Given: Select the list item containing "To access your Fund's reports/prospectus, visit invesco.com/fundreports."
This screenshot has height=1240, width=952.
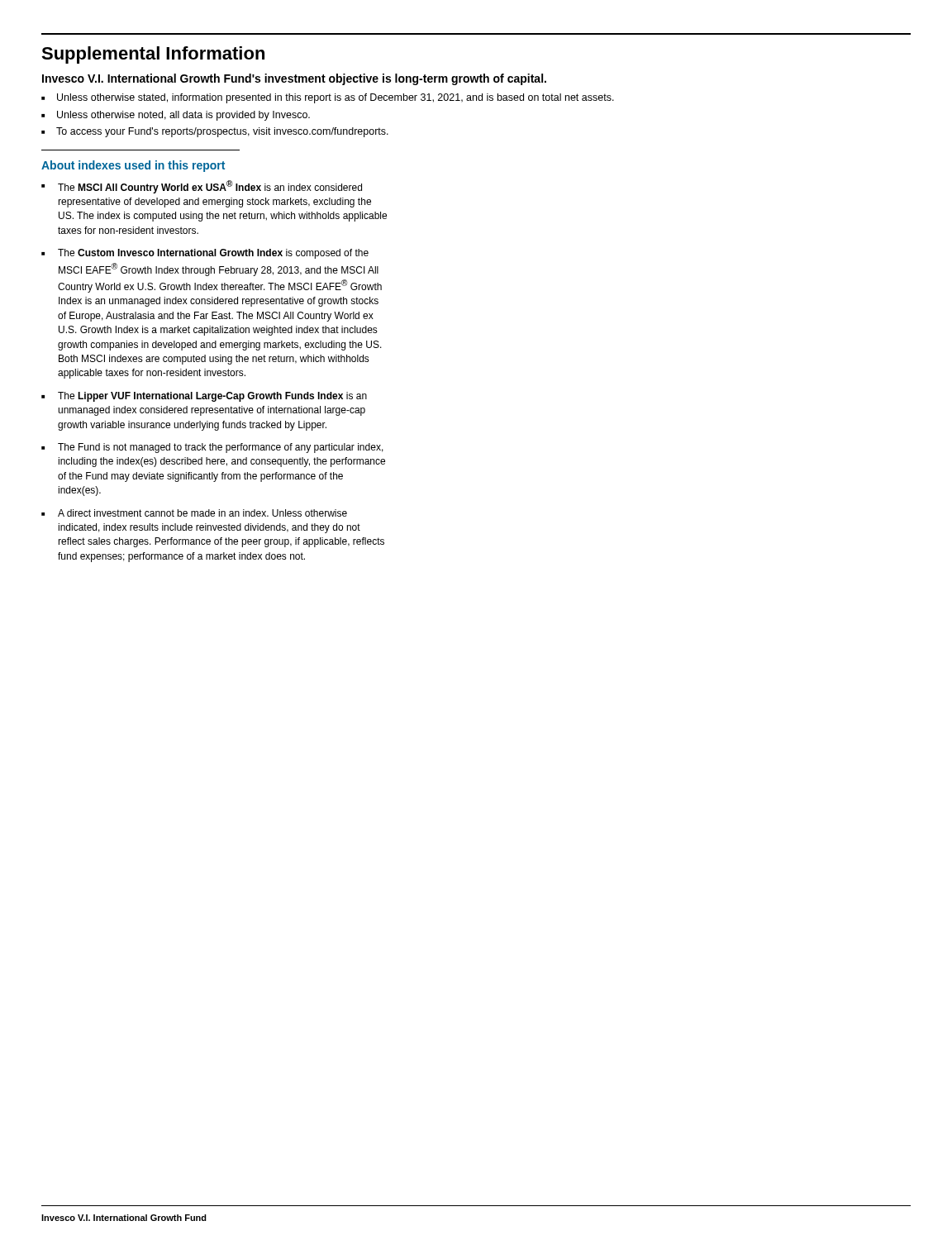Looking at the screenshot, I should 223,132.
